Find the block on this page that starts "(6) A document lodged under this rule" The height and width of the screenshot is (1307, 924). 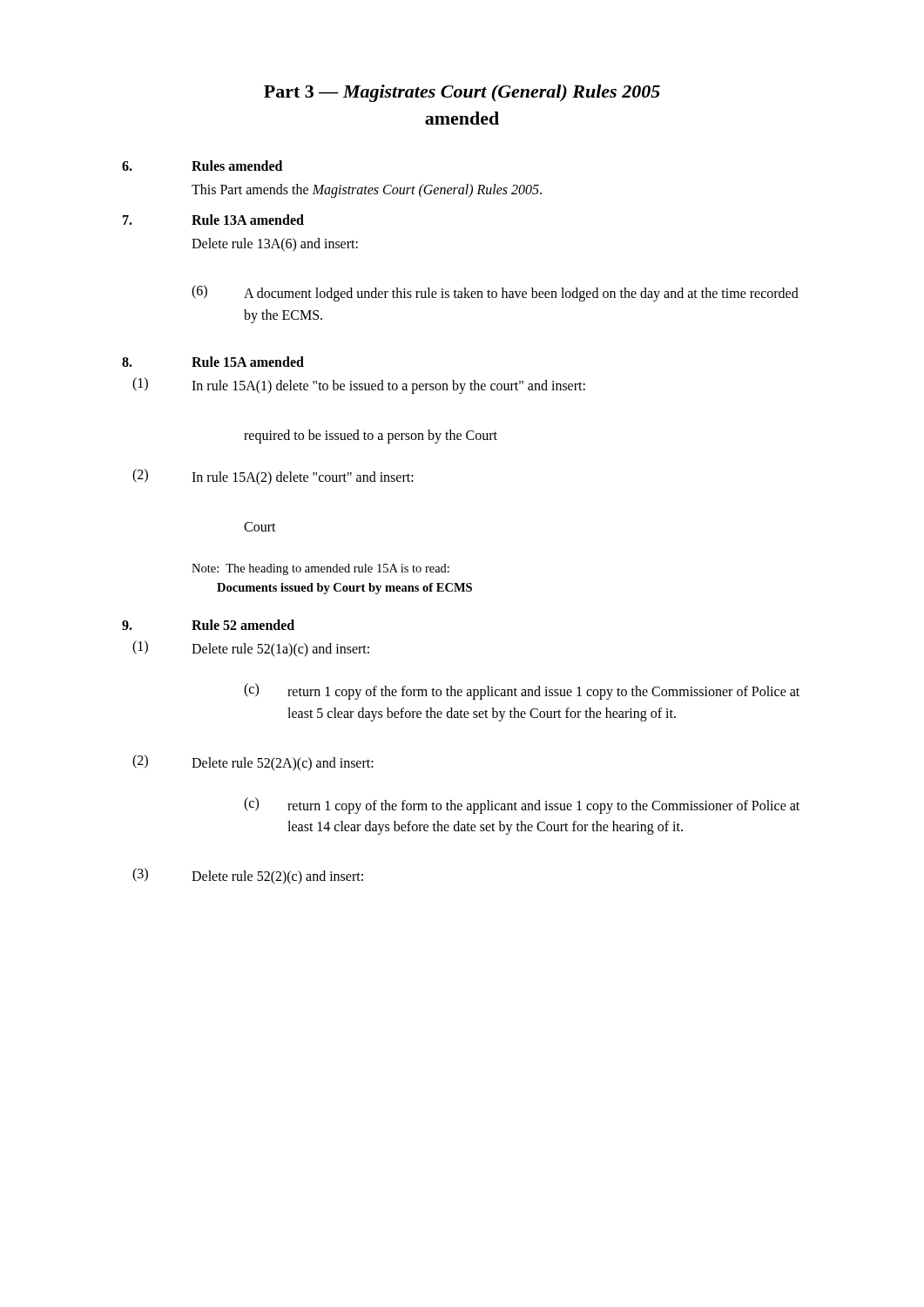coord(497,305)
